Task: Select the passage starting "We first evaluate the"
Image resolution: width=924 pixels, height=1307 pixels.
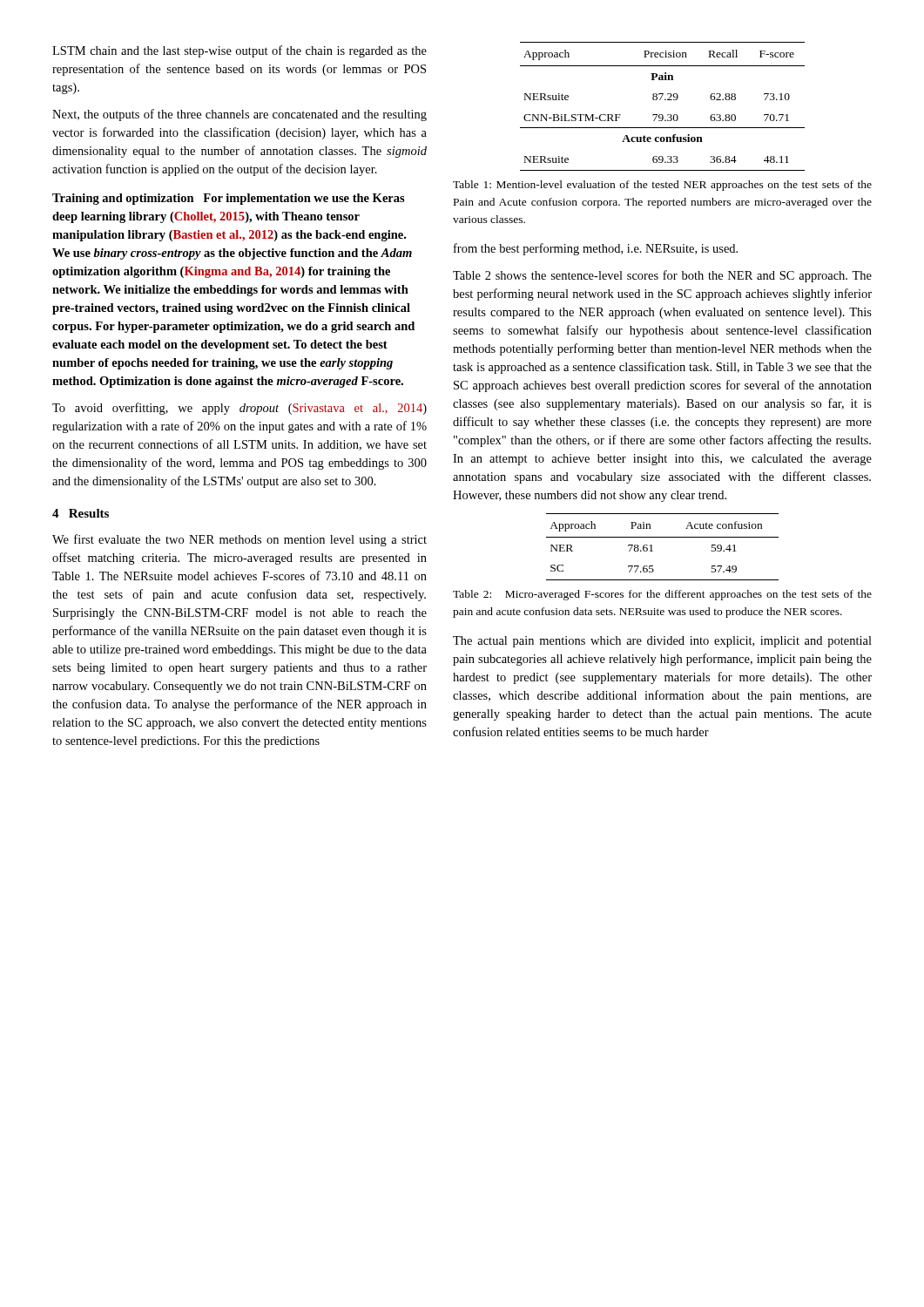Action: (x=240, y=640)
